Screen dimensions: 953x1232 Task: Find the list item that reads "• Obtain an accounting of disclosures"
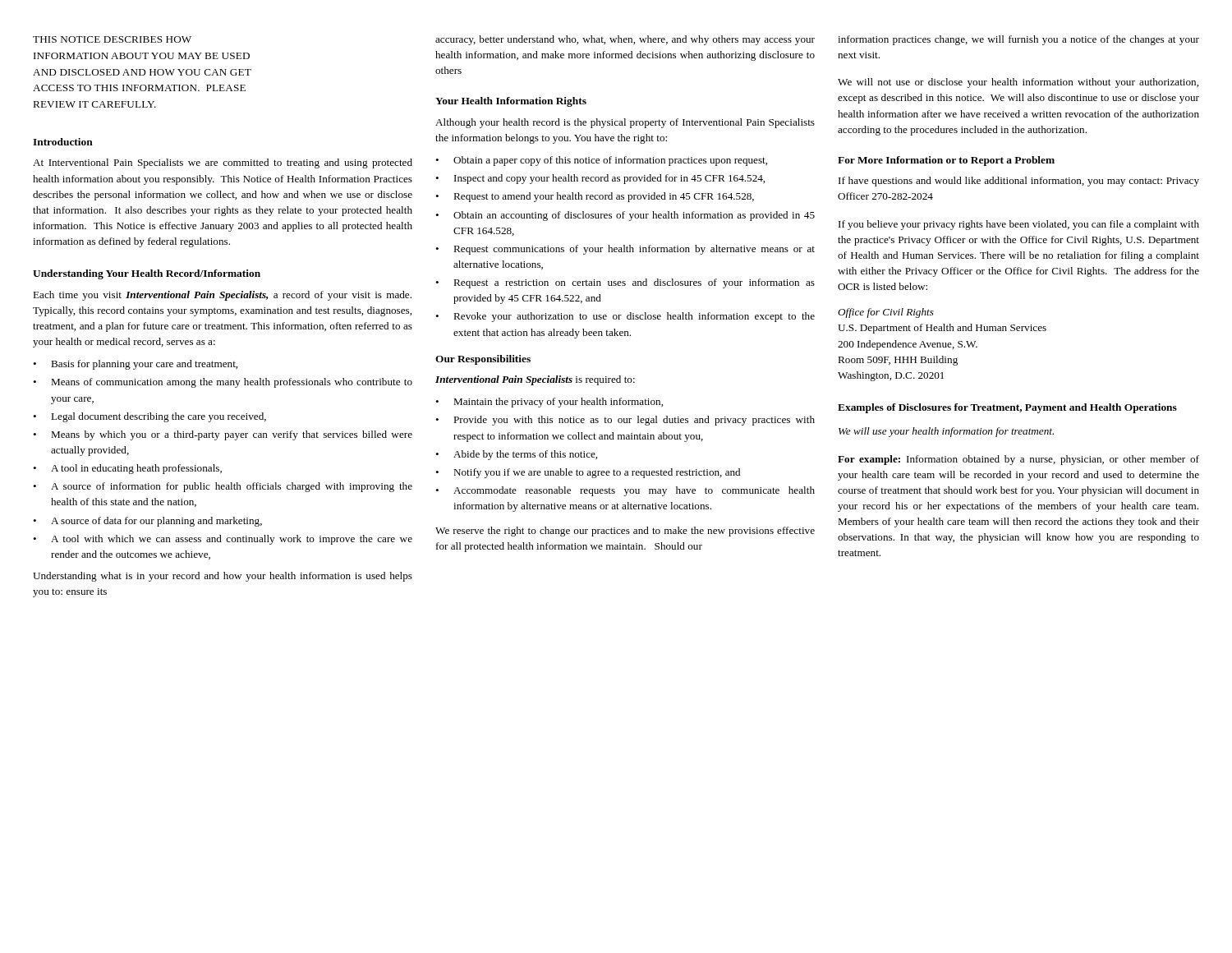coord(625,222)
